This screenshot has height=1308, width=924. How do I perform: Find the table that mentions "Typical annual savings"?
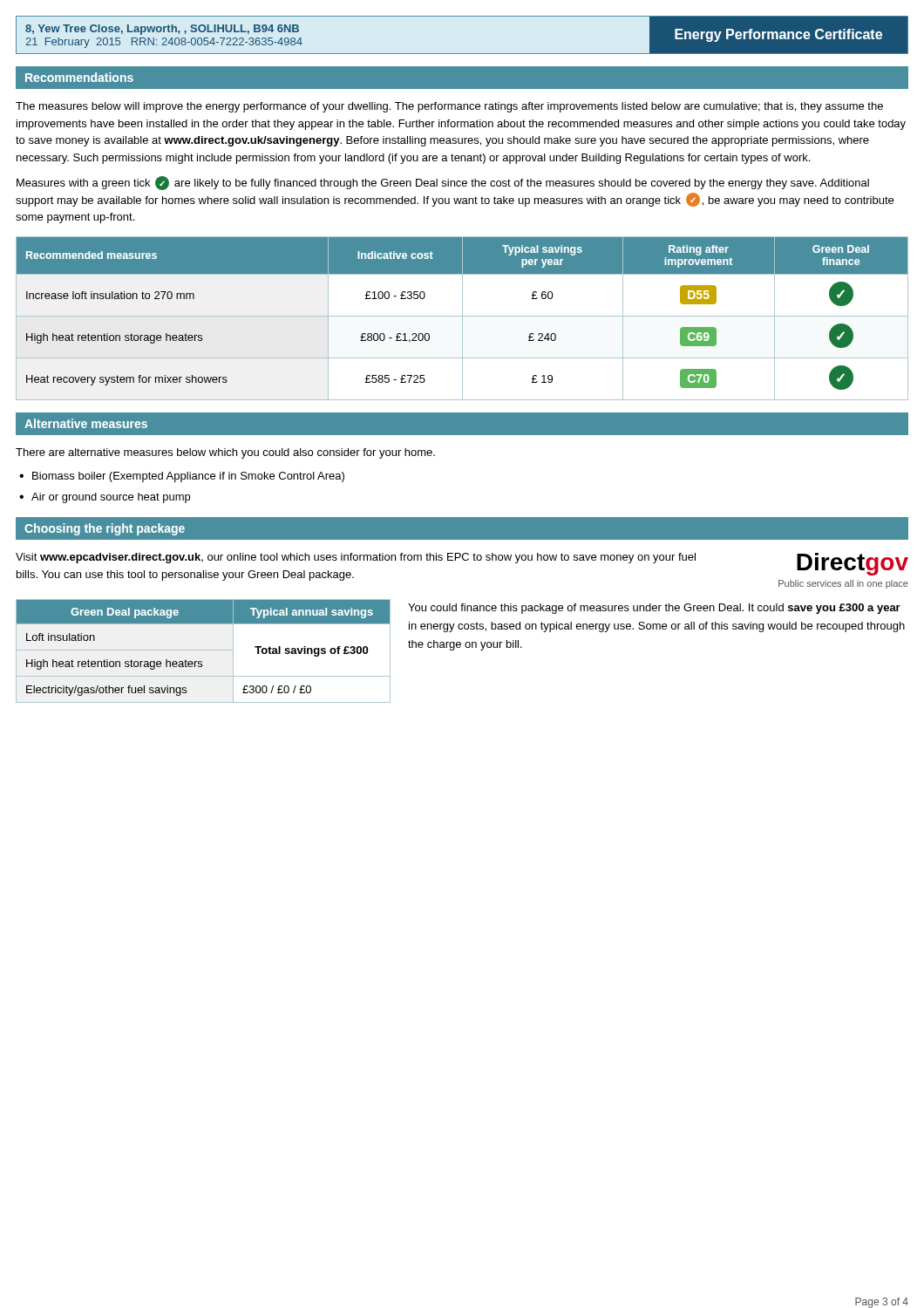click(203, 651)
